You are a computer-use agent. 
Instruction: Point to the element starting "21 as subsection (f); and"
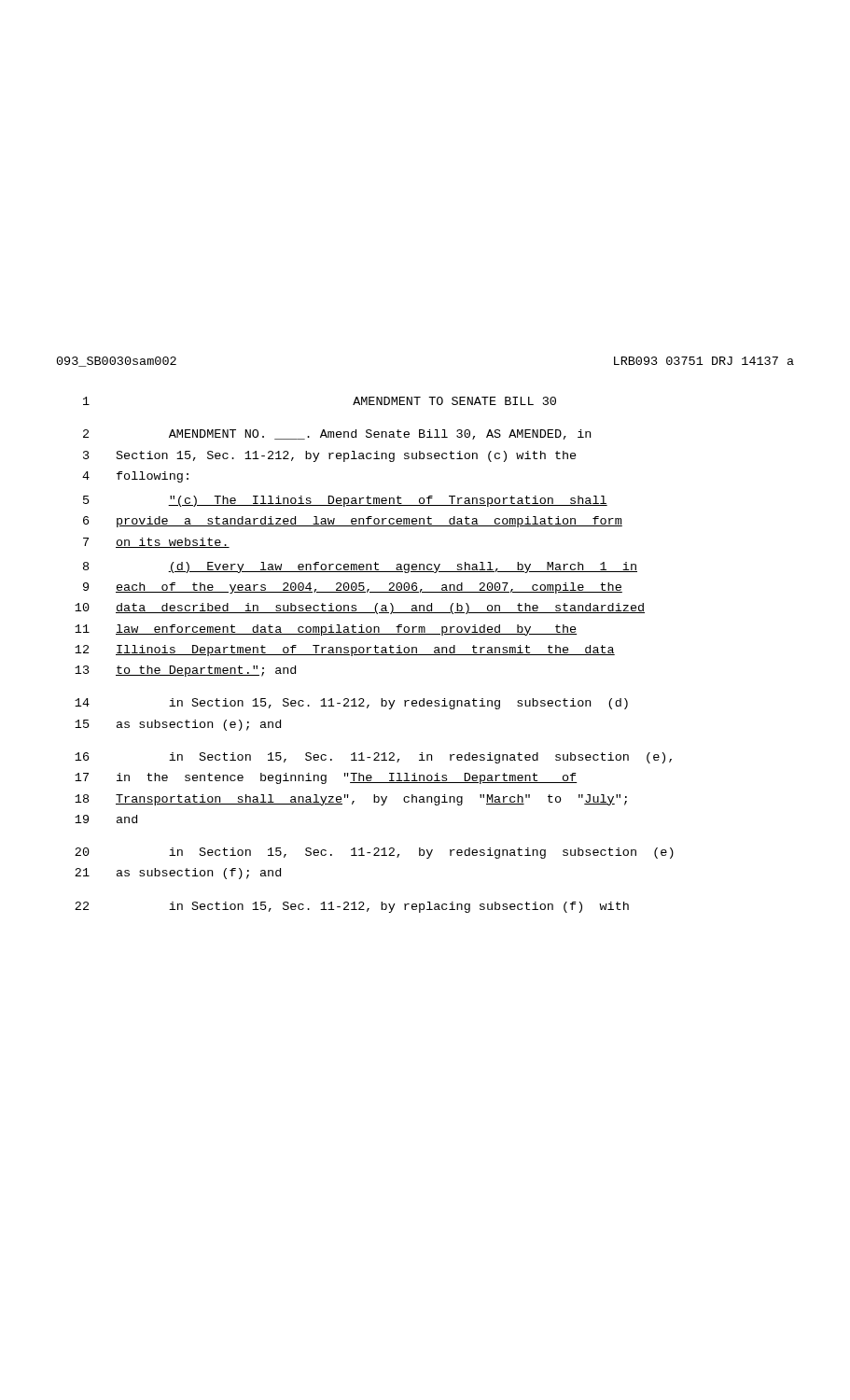click(x=178, y=874)
